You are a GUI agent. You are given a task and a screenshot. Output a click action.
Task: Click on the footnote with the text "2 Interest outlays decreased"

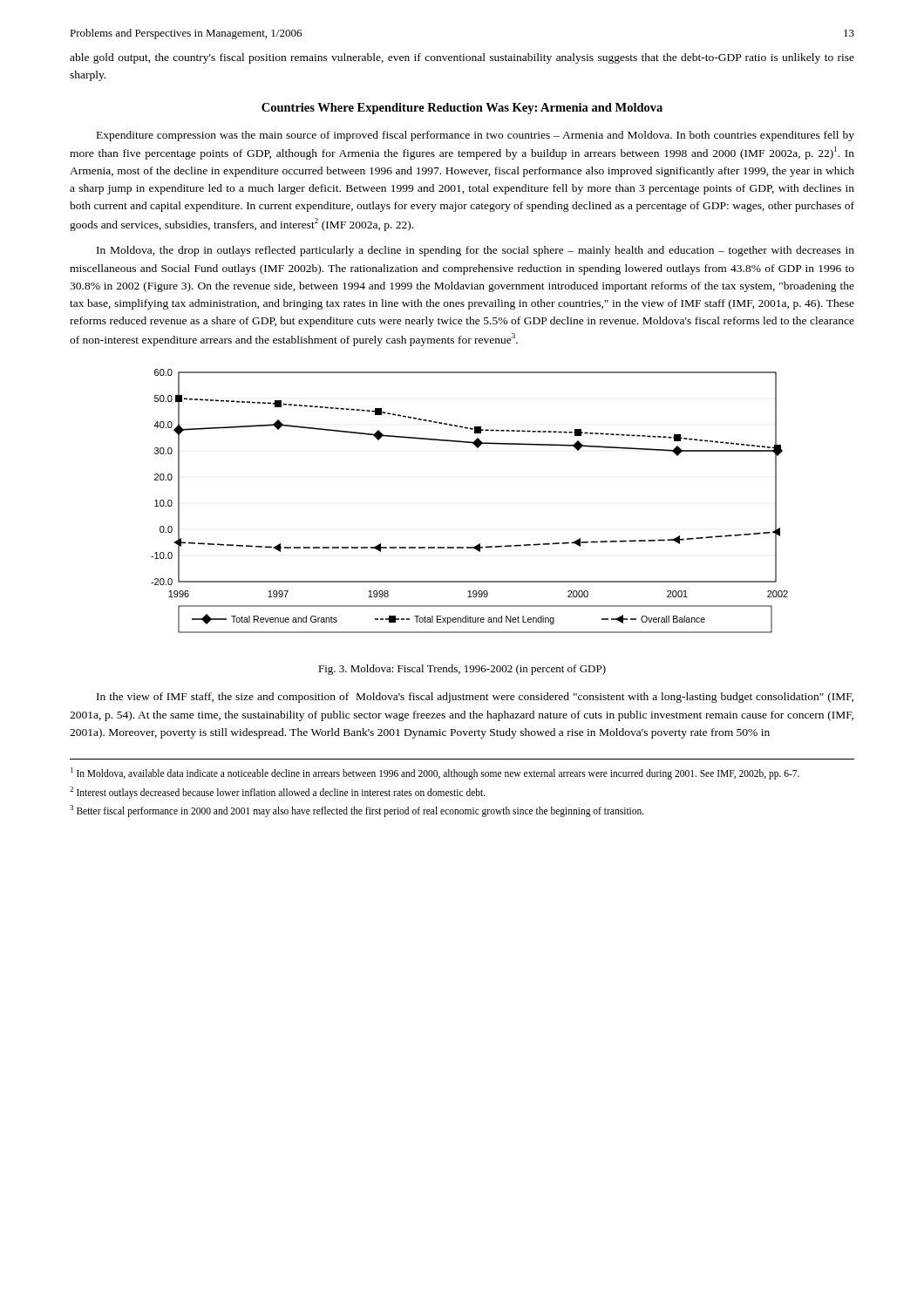[x=278, y=791]
